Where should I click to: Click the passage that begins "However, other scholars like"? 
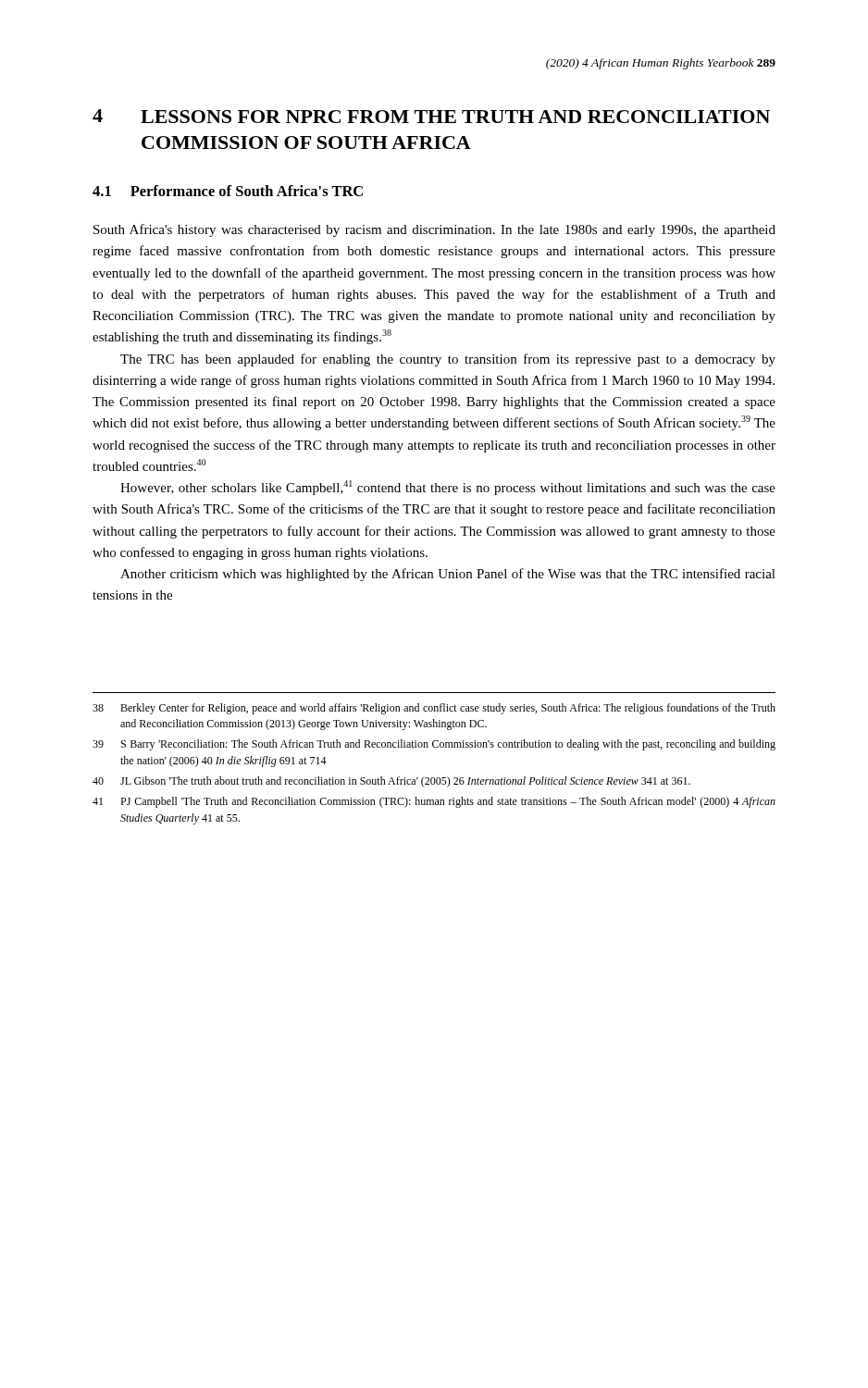434,520
